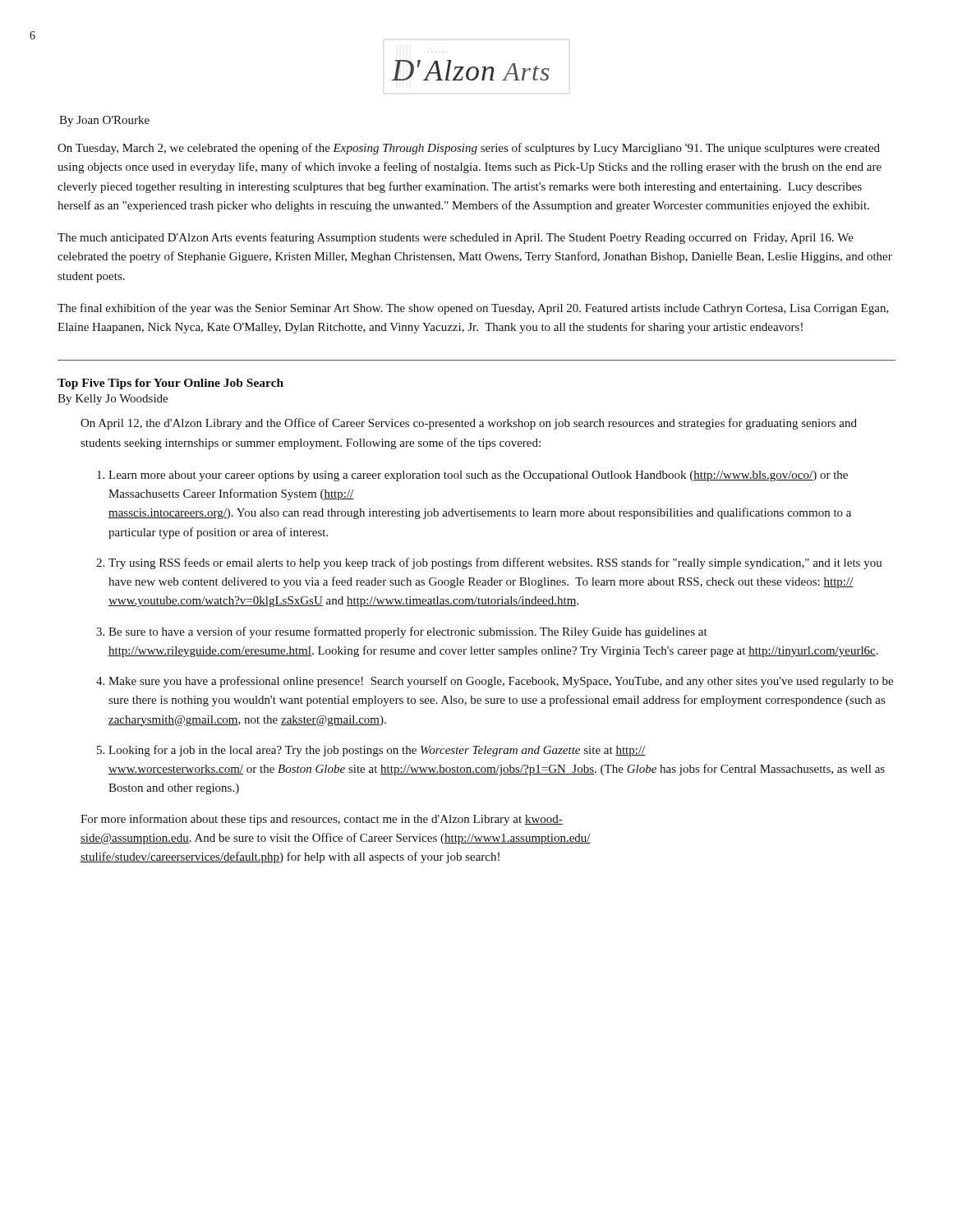This screenshot has height=1232, width=953.
Task: Where does it say "By Kelly Jo Woodside"?
Action: (113, 399)
